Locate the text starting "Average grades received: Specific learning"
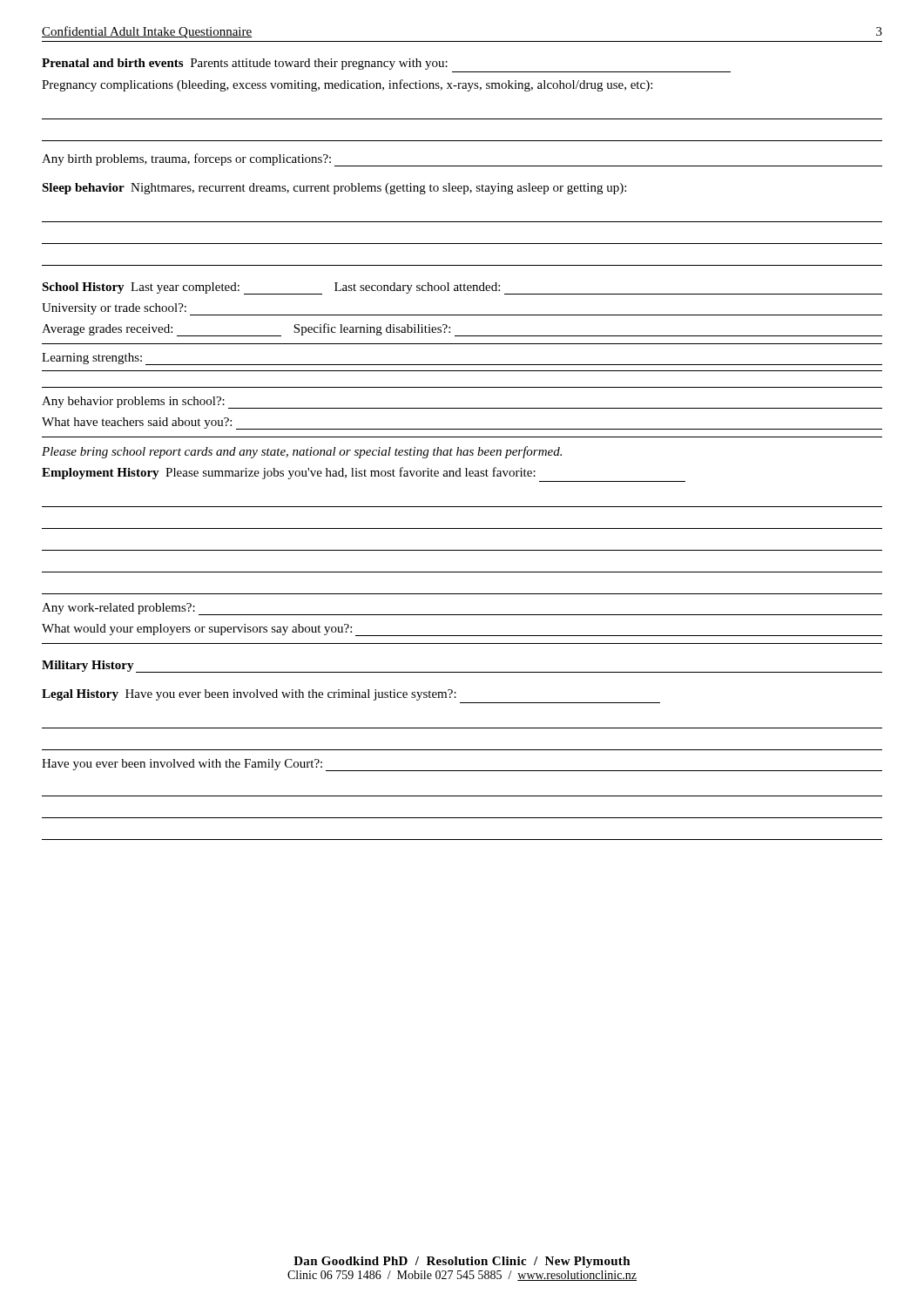The width and height of the screenshot is (924, 1307). [462, 328]
